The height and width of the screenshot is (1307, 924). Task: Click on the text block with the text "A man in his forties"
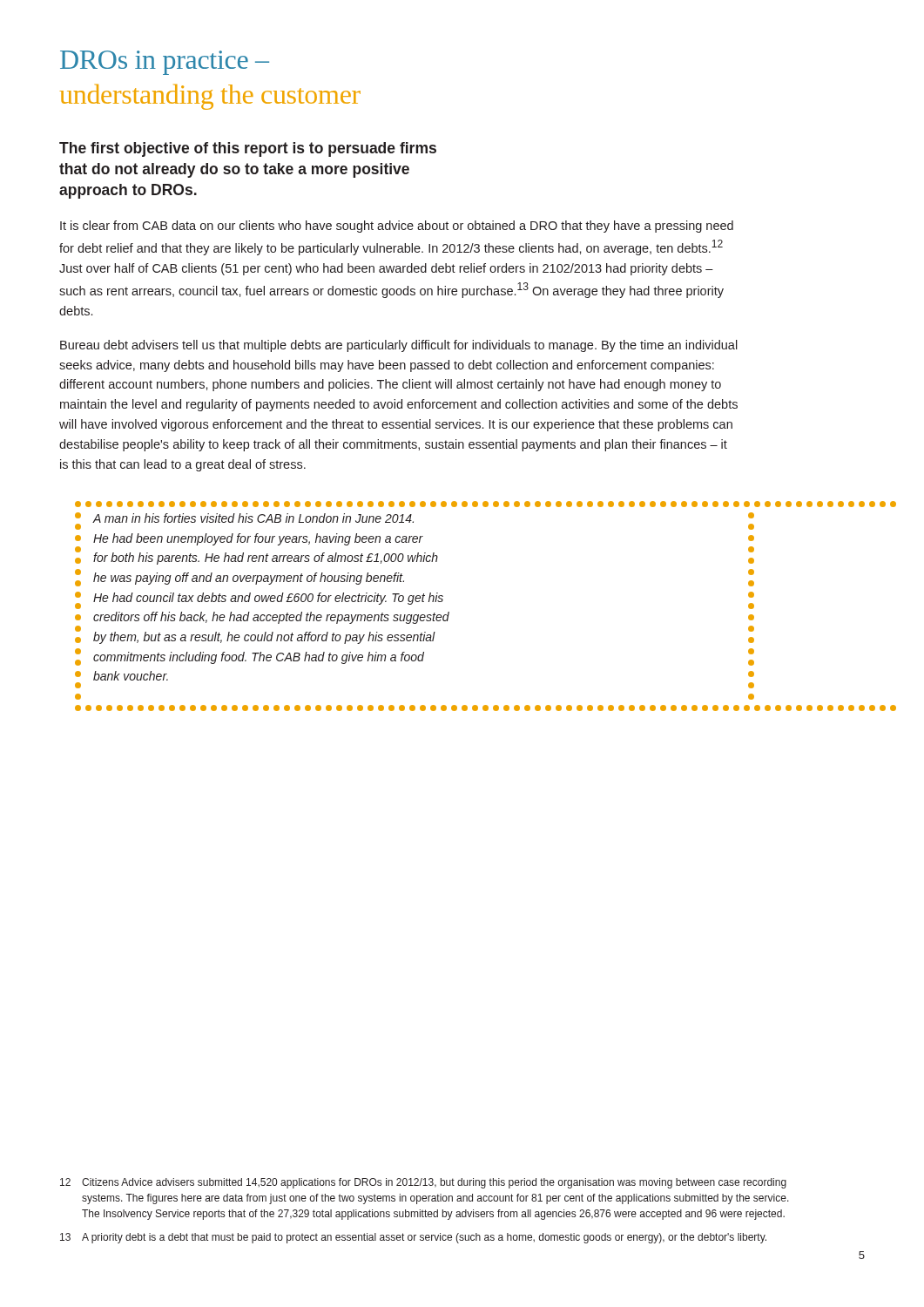click(x=415, y=606)
